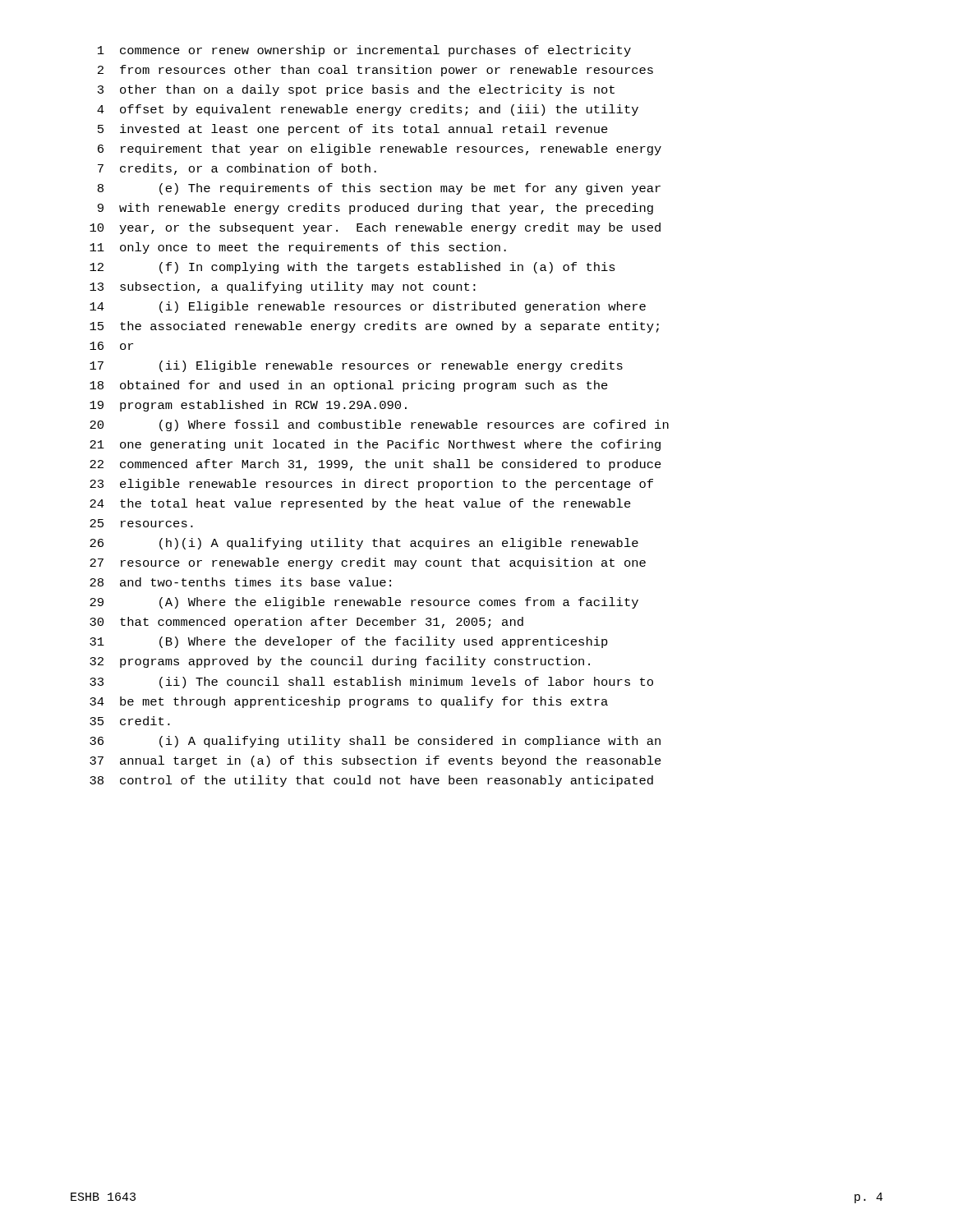Point to the element starting "1commence or renew ownership or incremental"
The image size is (953, 1232).
pyautogui.click(x=476, y=416)
